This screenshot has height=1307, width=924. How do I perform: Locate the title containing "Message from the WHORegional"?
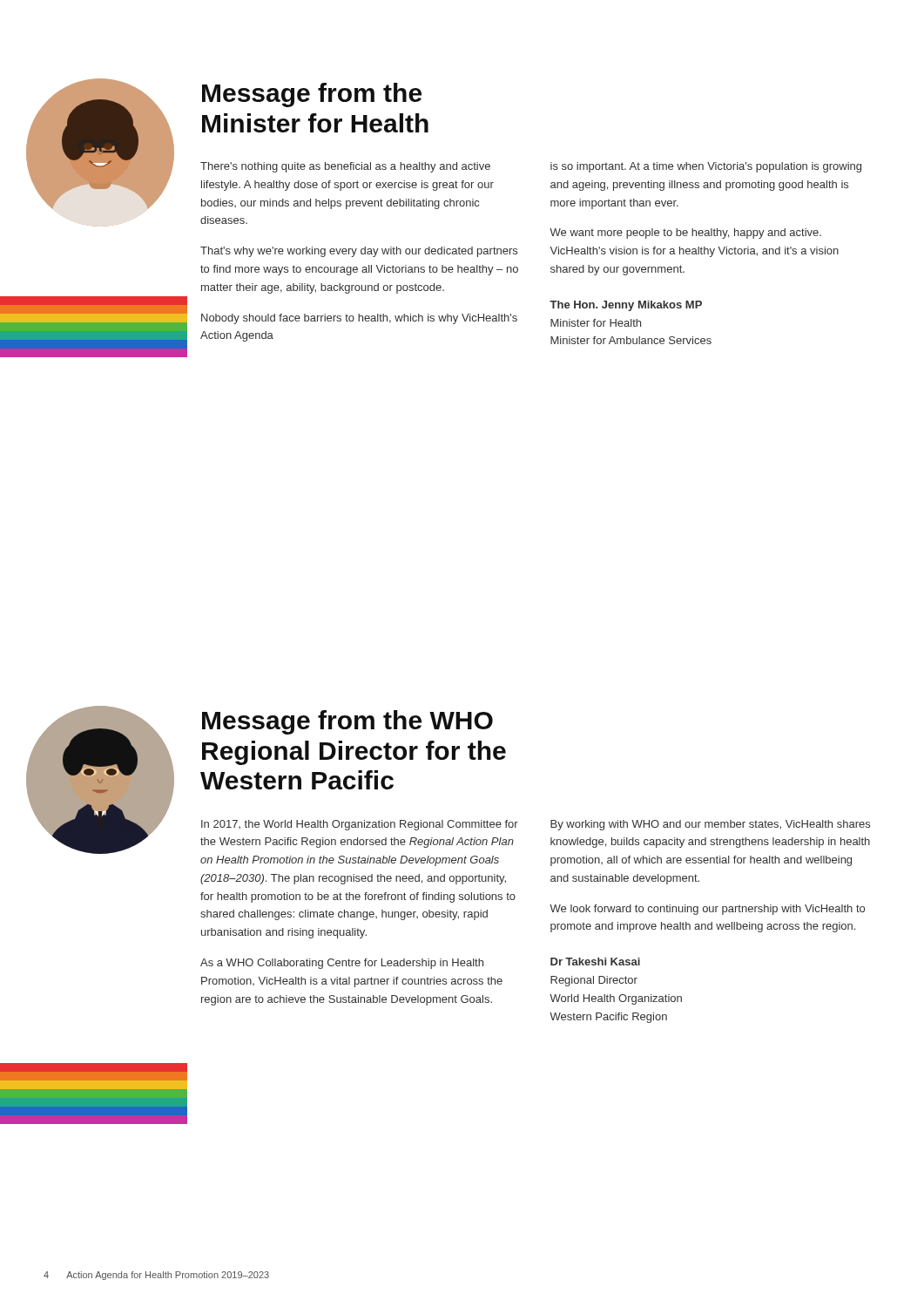pos(347,722)
